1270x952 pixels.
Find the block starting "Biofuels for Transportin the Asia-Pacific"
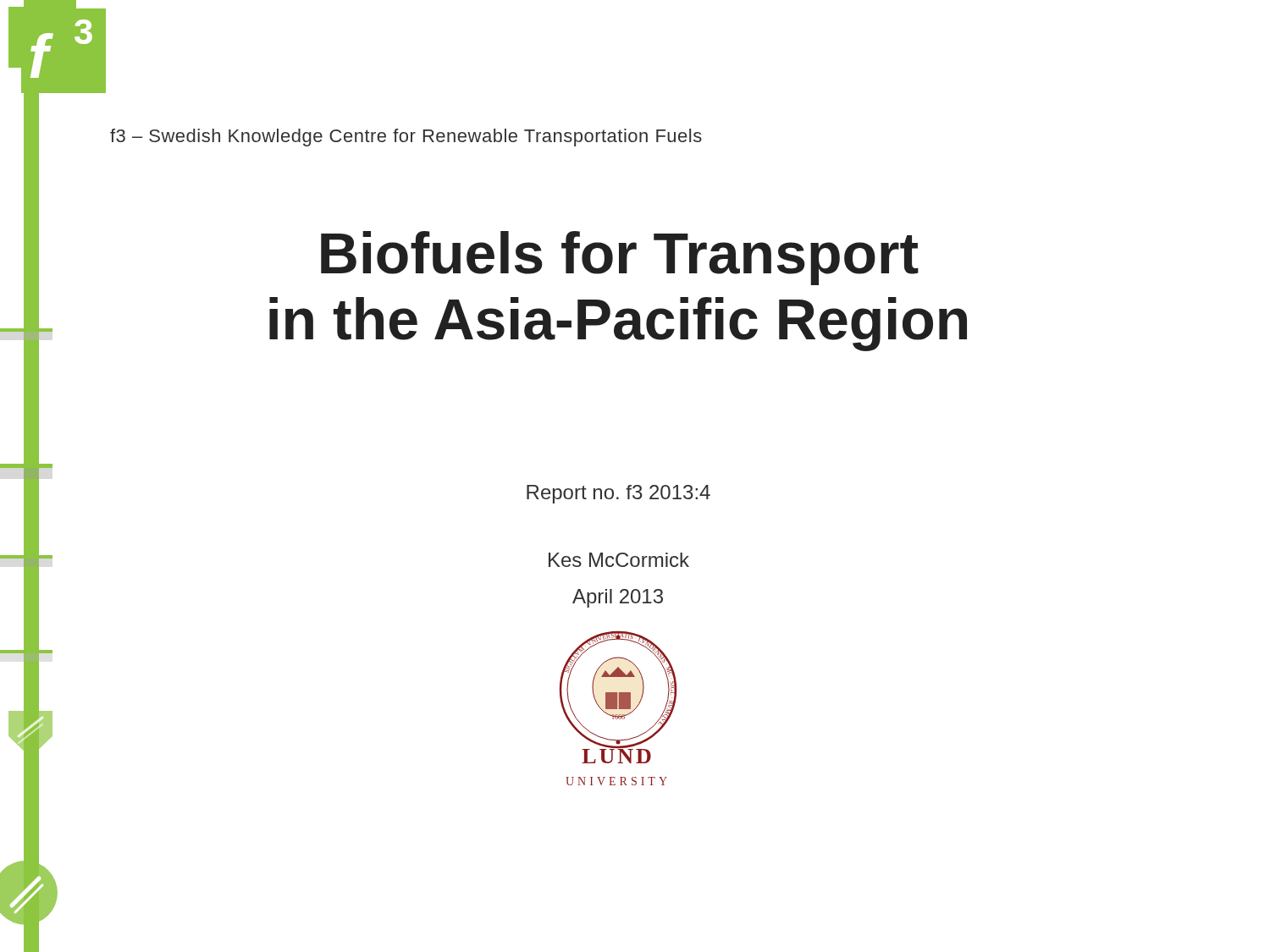click(x=618, y=286)
